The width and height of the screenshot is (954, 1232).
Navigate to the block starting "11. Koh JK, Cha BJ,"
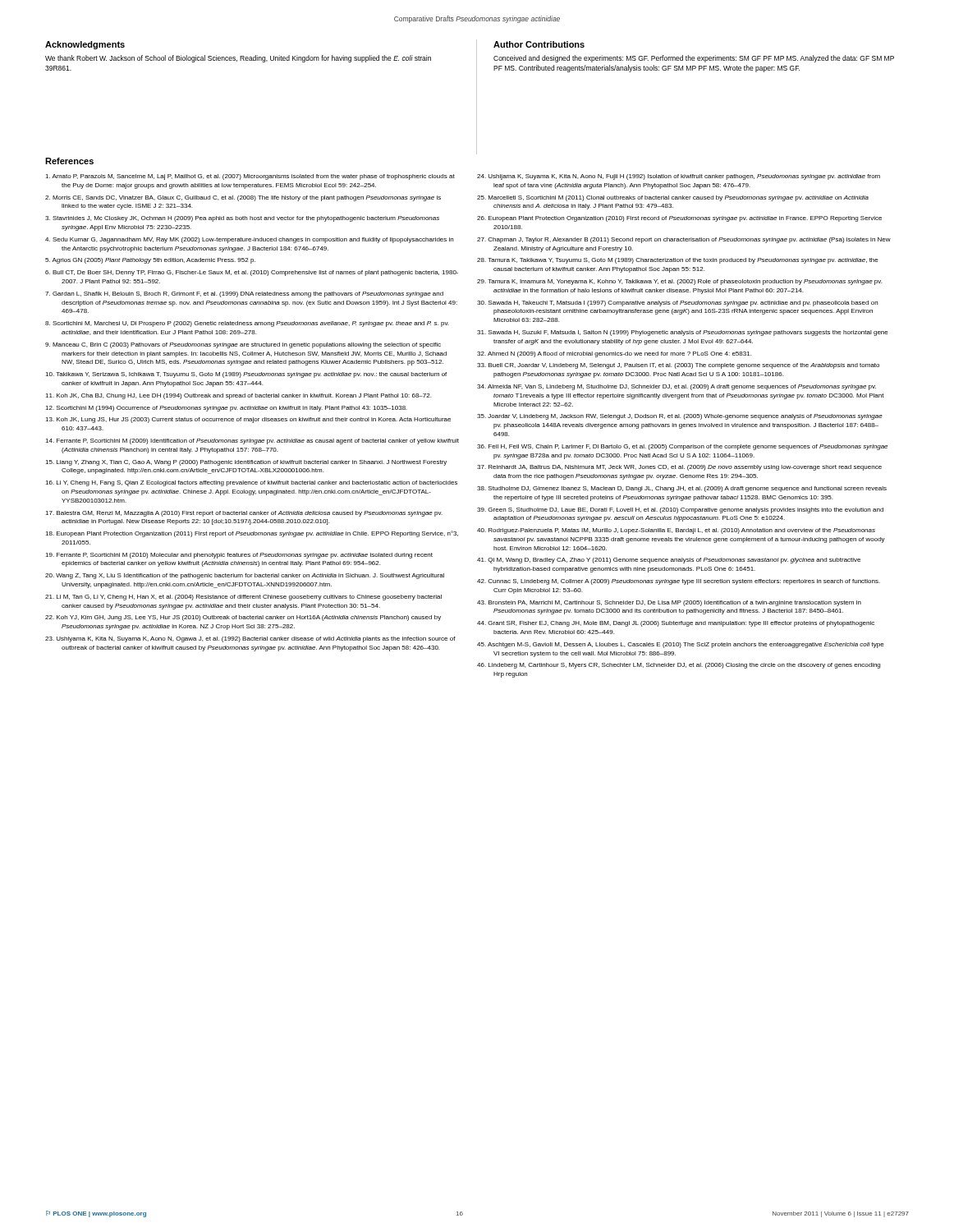coord(238,395)
